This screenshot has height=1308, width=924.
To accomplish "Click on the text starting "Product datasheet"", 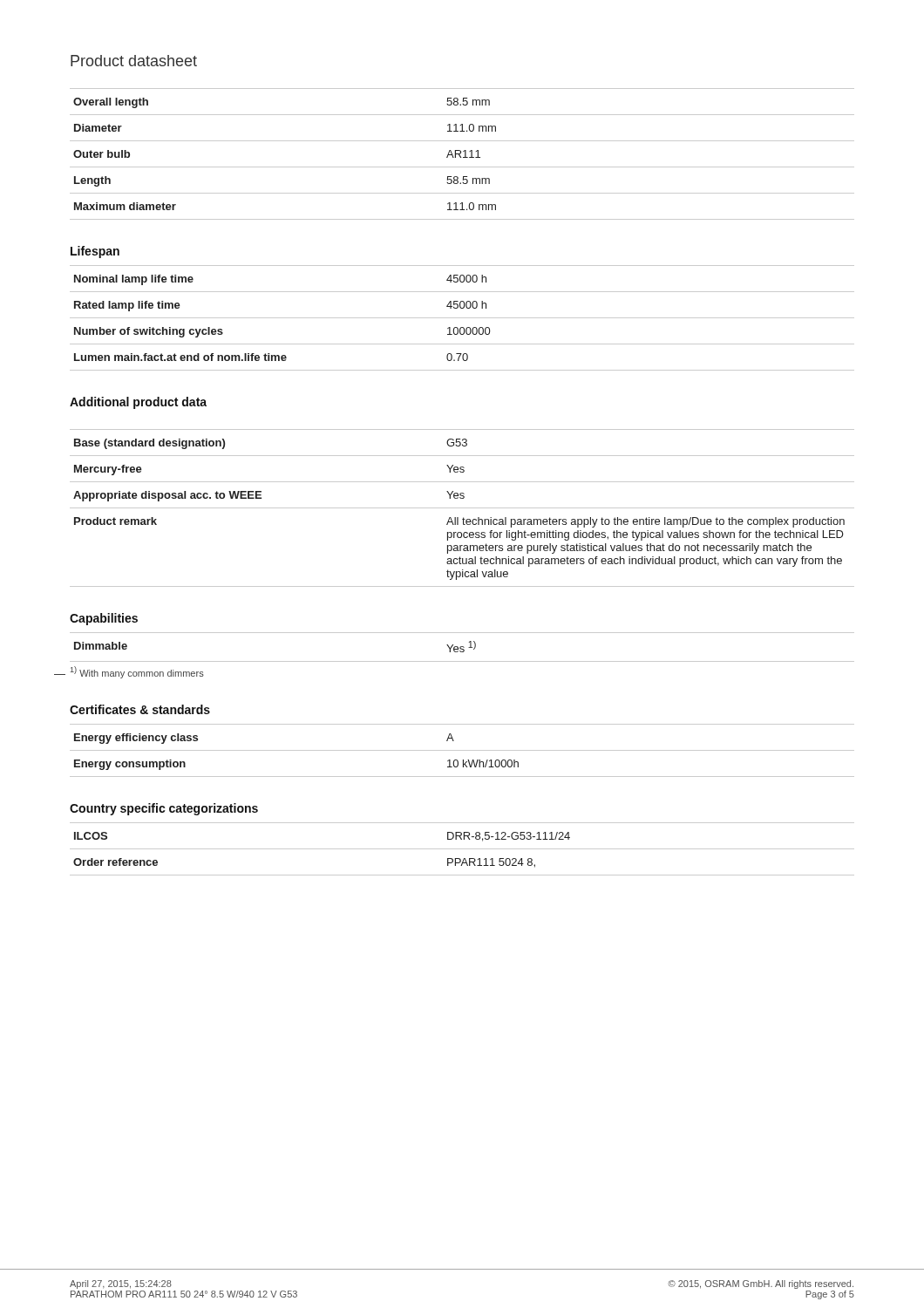I will pyautogui.click(x=133, y=61).
